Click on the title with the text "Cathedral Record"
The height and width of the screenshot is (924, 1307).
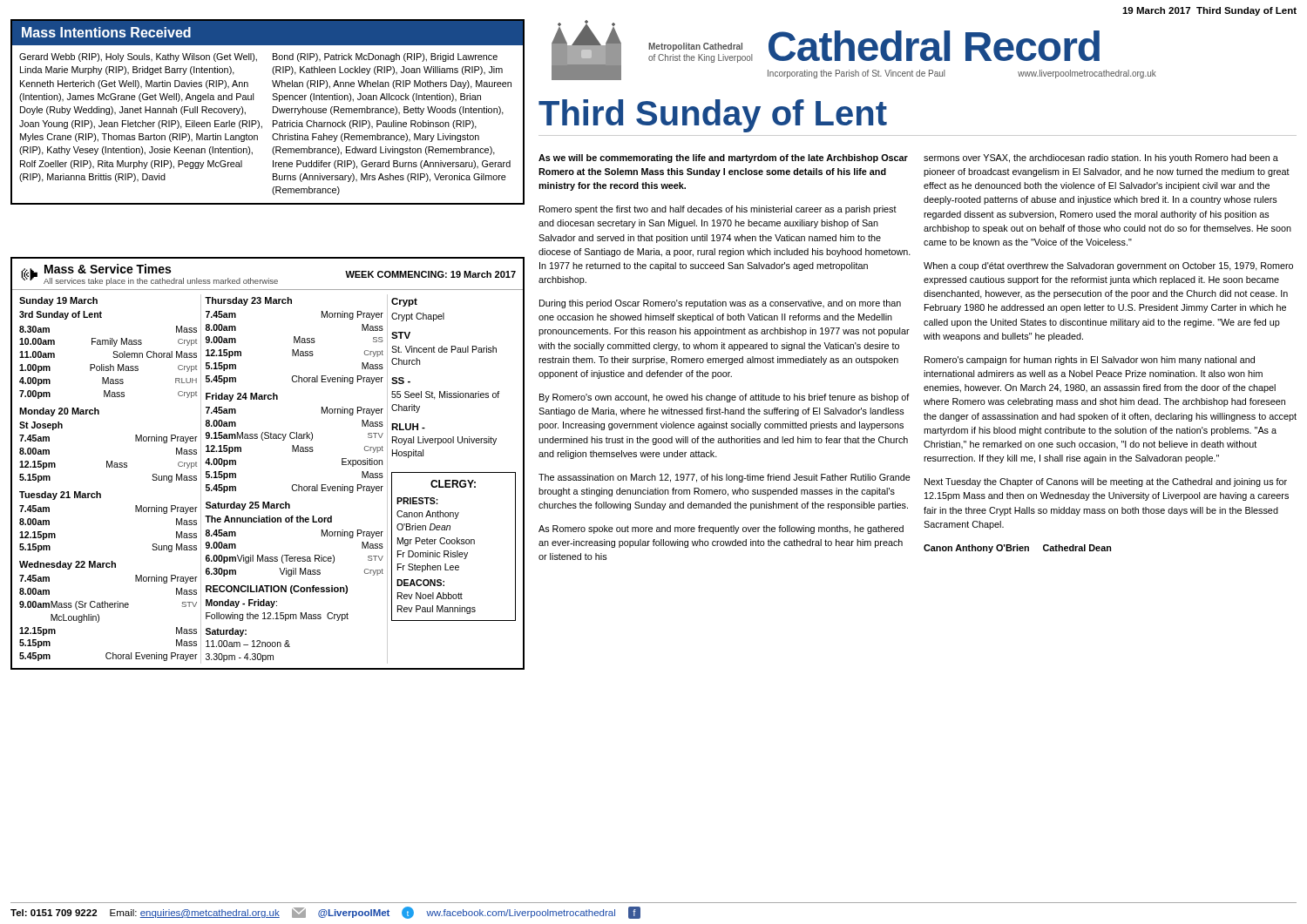click(x=934, y=47)
